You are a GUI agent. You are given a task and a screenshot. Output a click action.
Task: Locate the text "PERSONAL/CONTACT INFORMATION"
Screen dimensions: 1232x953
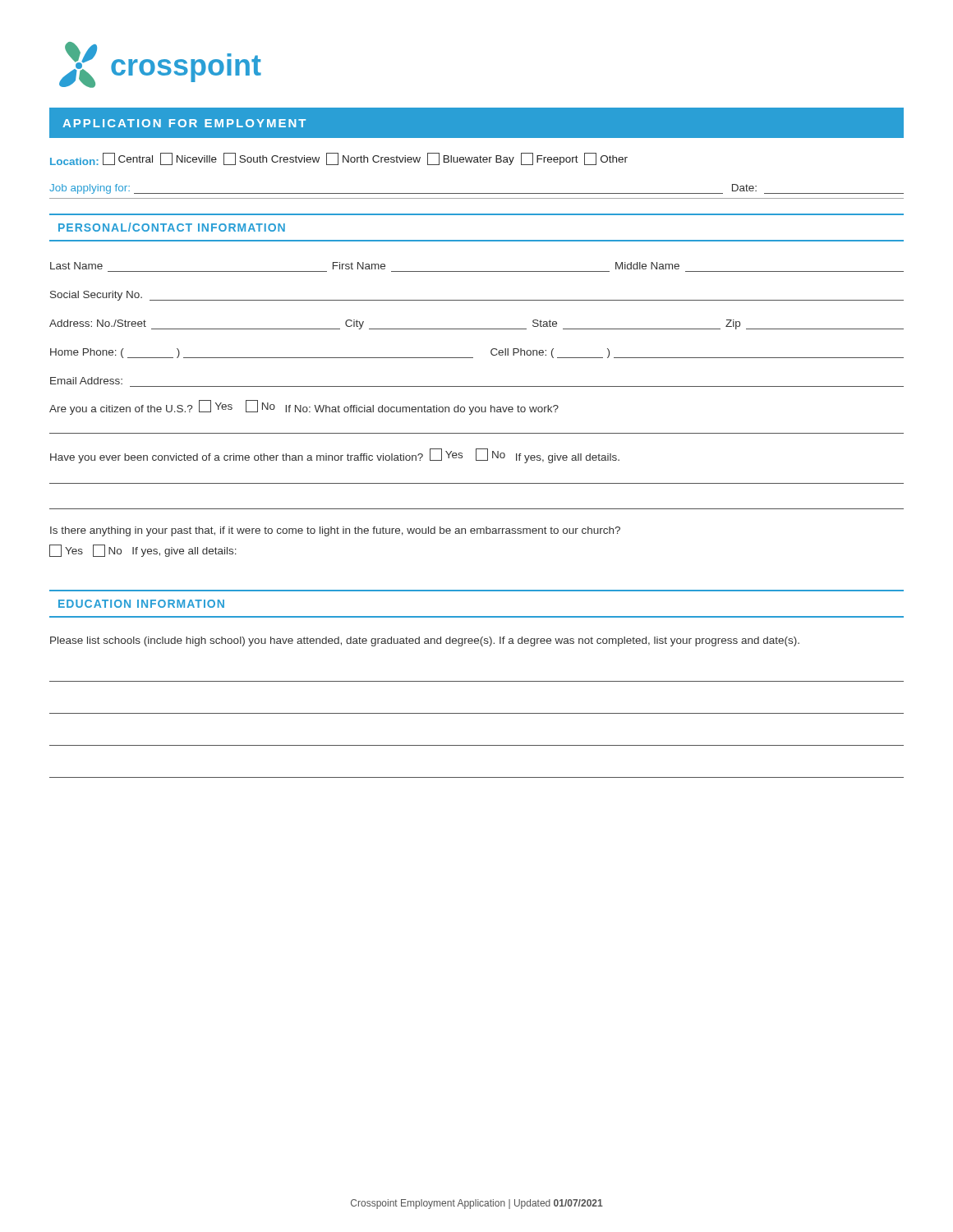(x=172, y=227)
